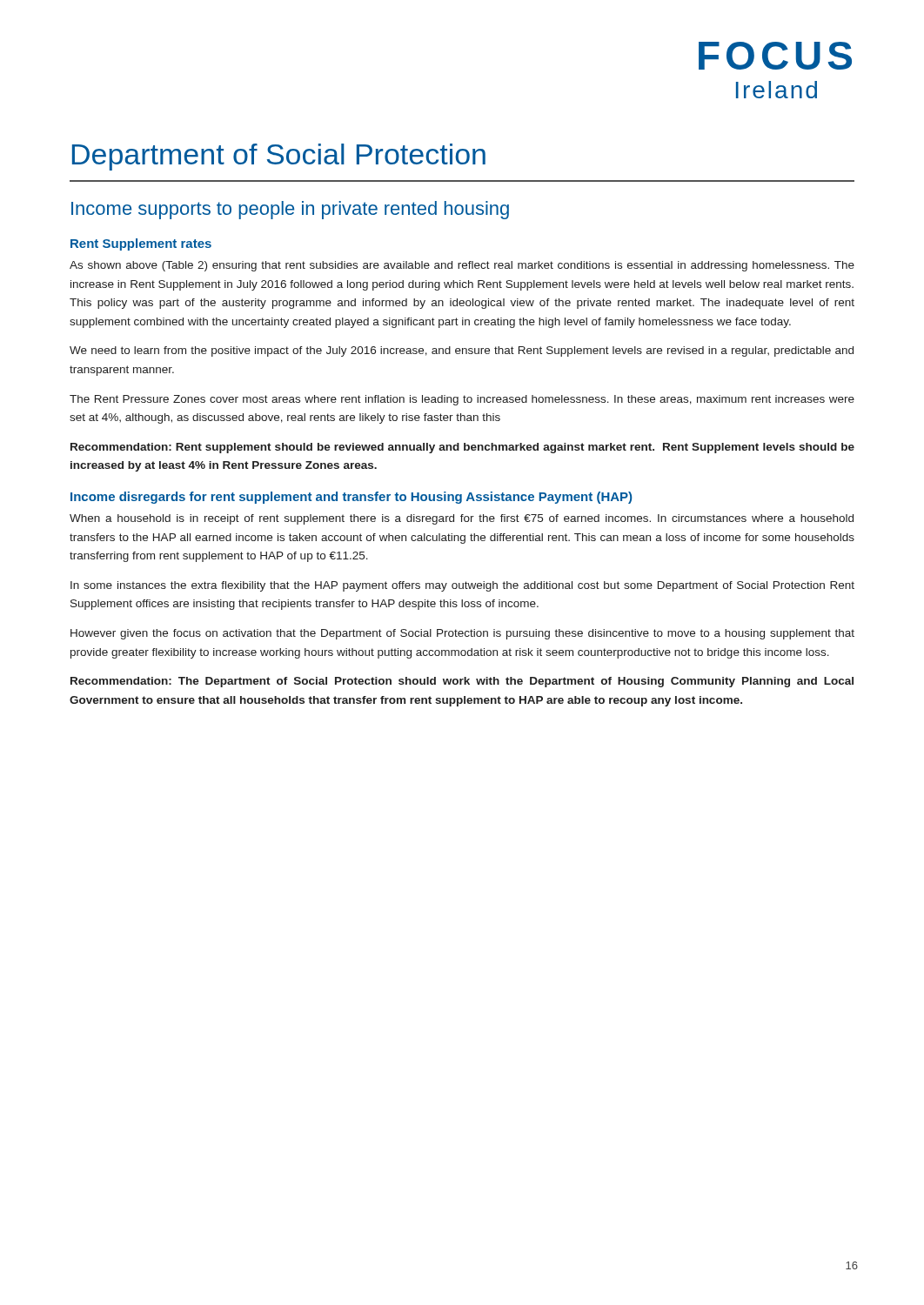
Task: Find the block starting "As shown above (Table 2) ensuring that"
Action: click(x=462, y=293)
